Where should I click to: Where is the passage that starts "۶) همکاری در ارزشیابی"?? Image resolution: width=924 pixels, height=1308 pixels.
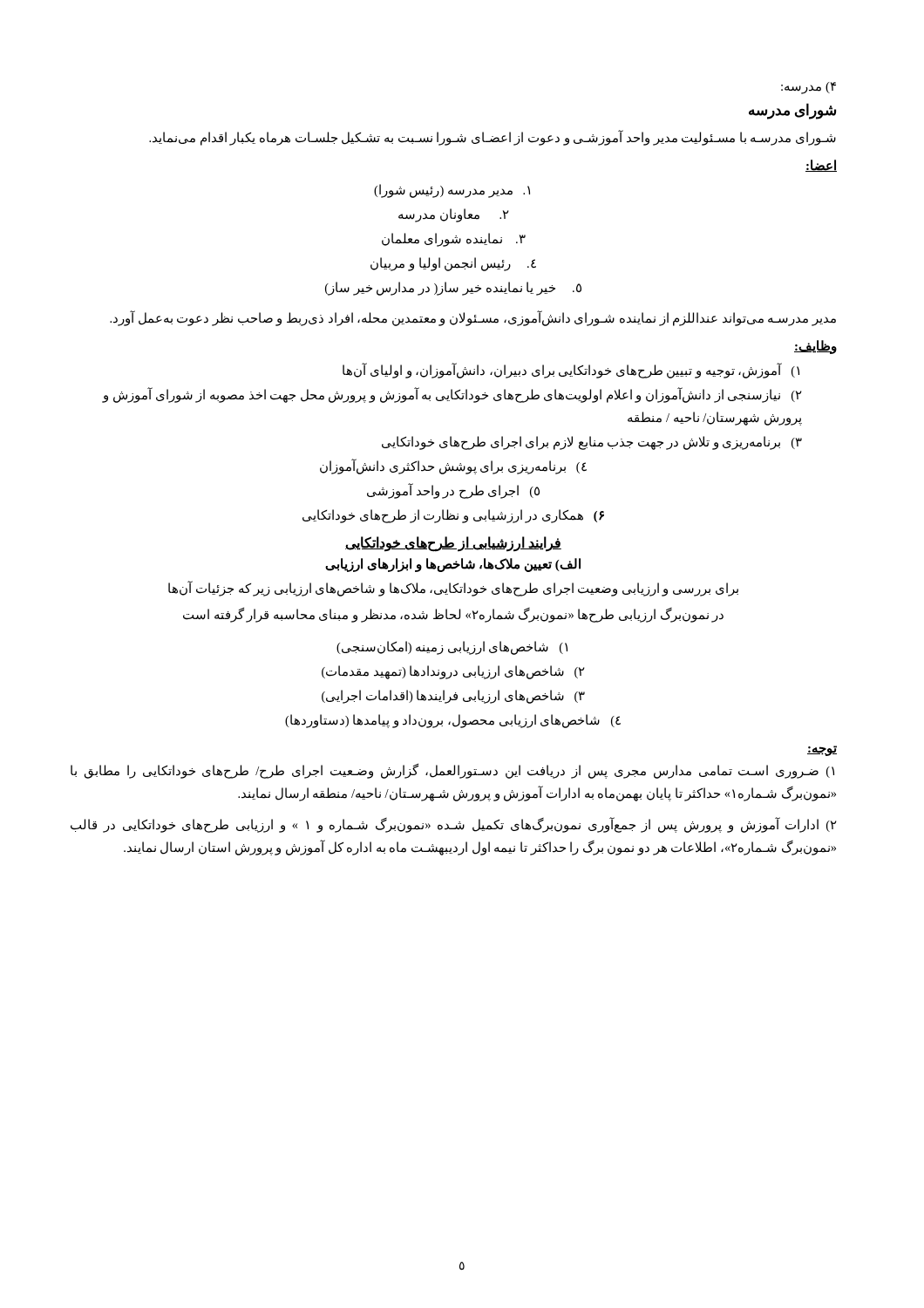pyautogui.click(x=453, y=516)
